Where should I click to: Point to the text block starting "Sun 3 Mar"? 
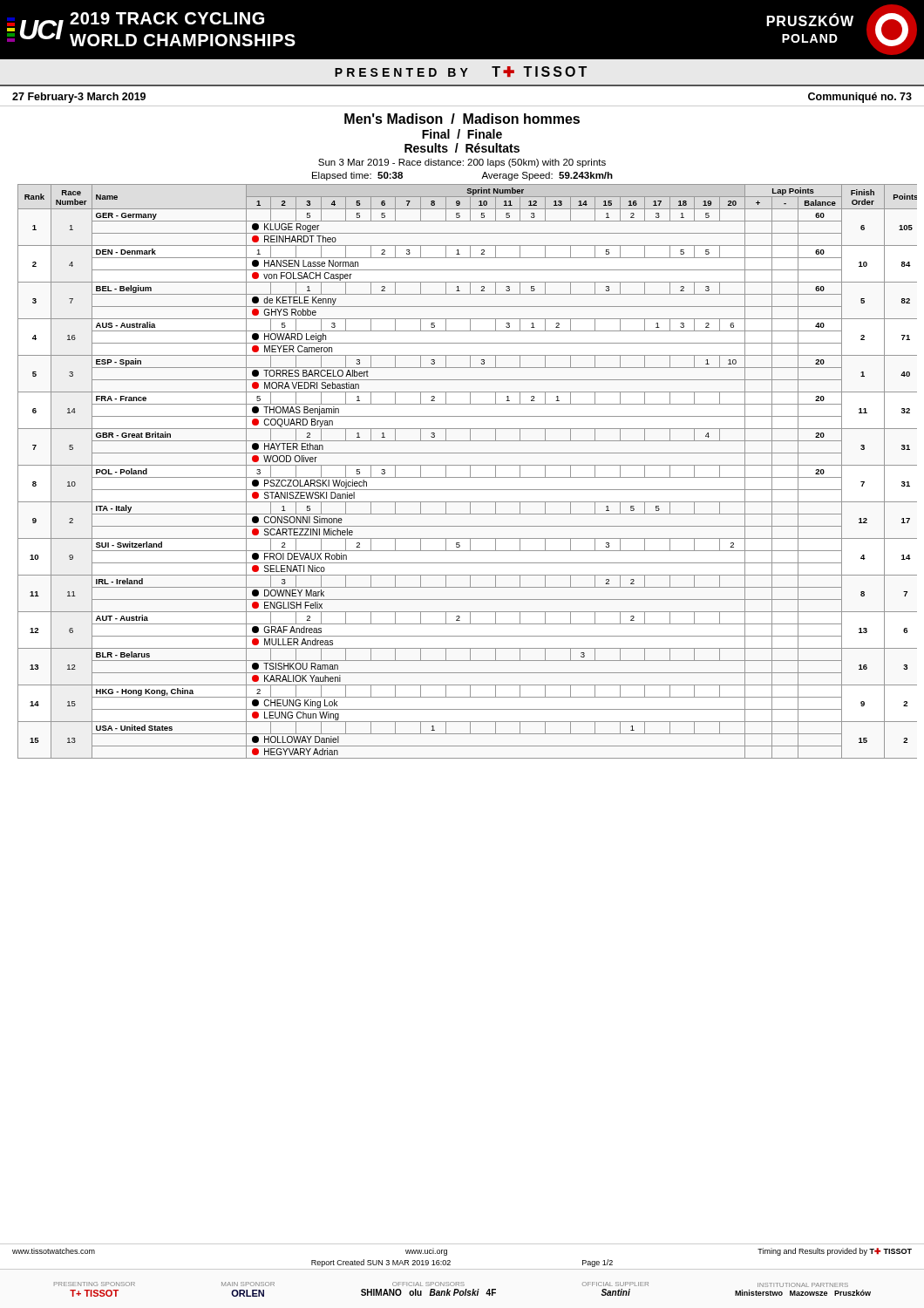462,162
